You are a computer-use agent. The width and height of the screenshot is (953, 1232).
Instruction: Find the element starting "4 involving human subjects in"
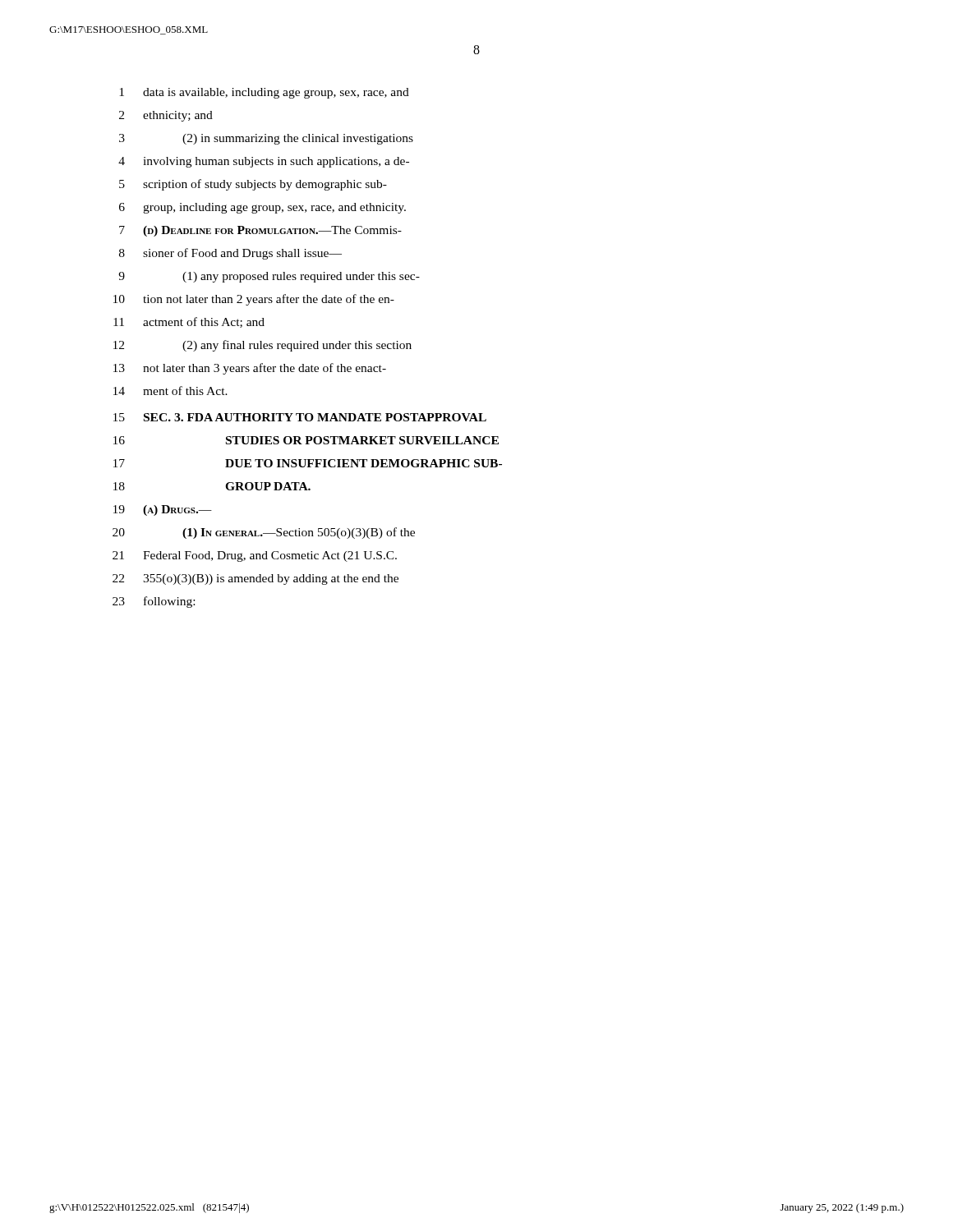click(x=264, y=162)
